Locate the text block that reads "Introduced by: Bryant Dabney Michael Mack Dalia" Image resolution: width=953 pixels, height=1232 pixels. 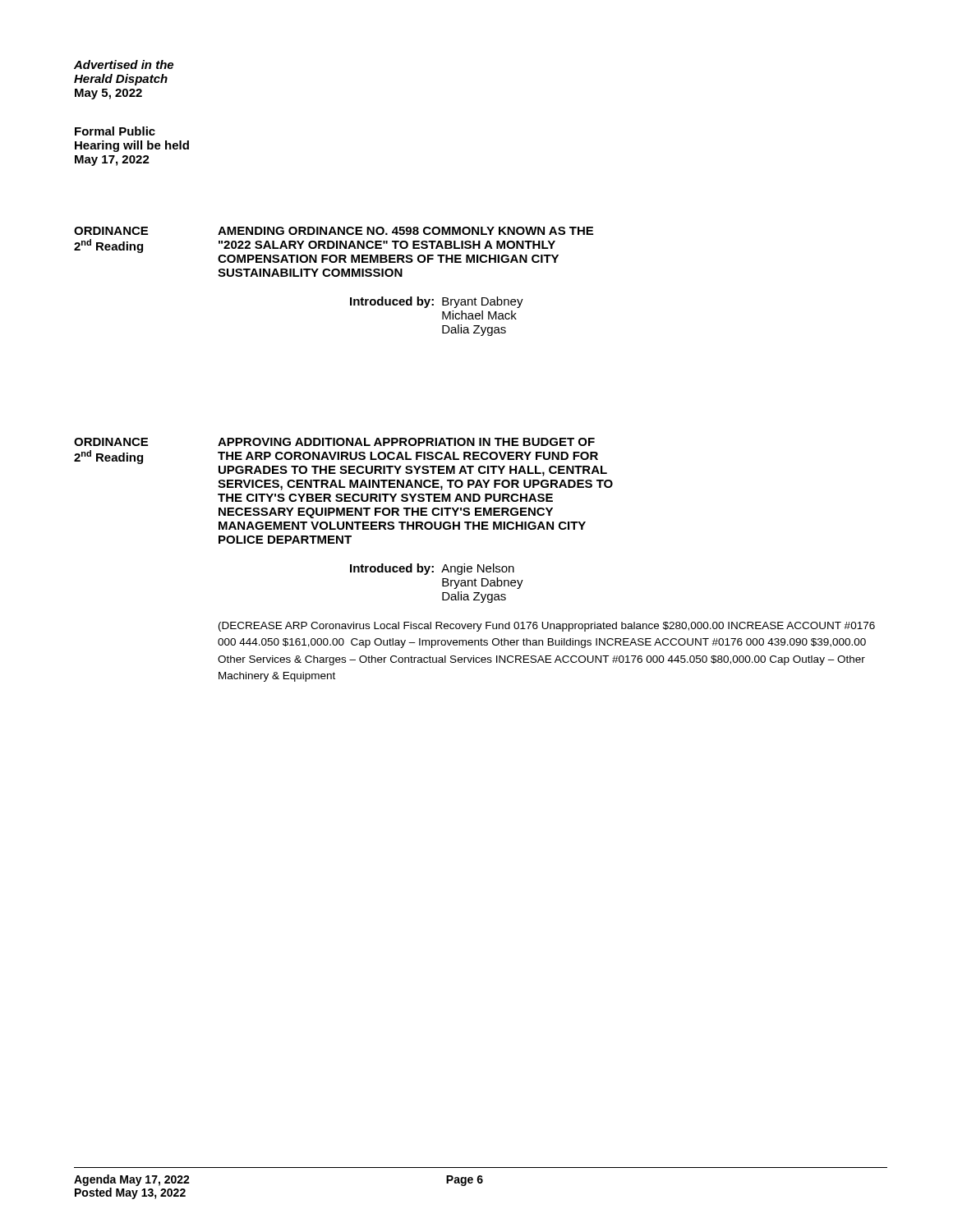click(436, 315)
